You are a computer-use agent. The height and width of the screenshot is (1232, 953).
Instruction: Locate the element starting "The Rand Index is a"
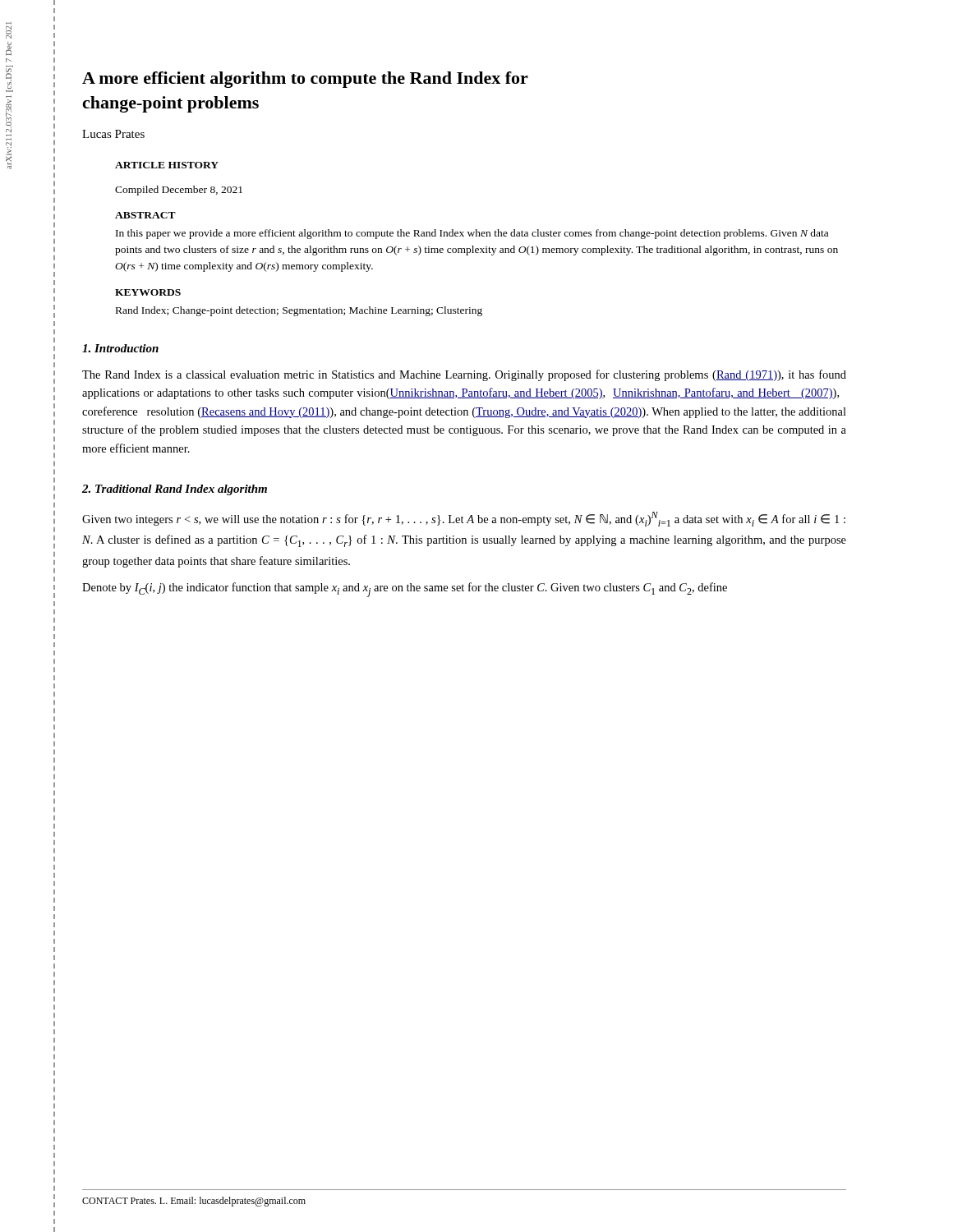click(x=464, y=411)
